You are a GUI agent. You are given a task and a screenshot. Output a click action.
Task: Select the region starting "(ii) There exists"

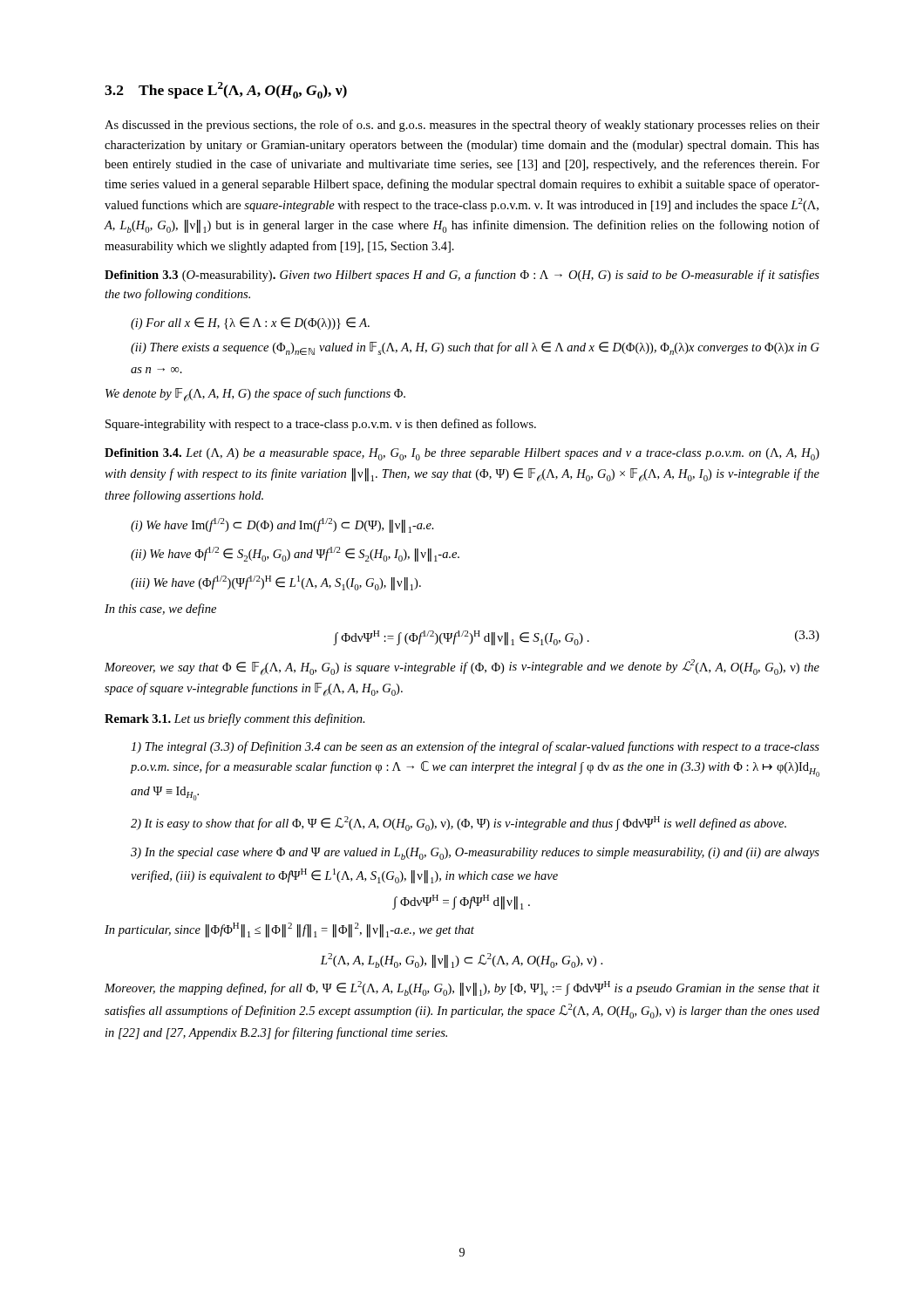[x=475, y=358]
